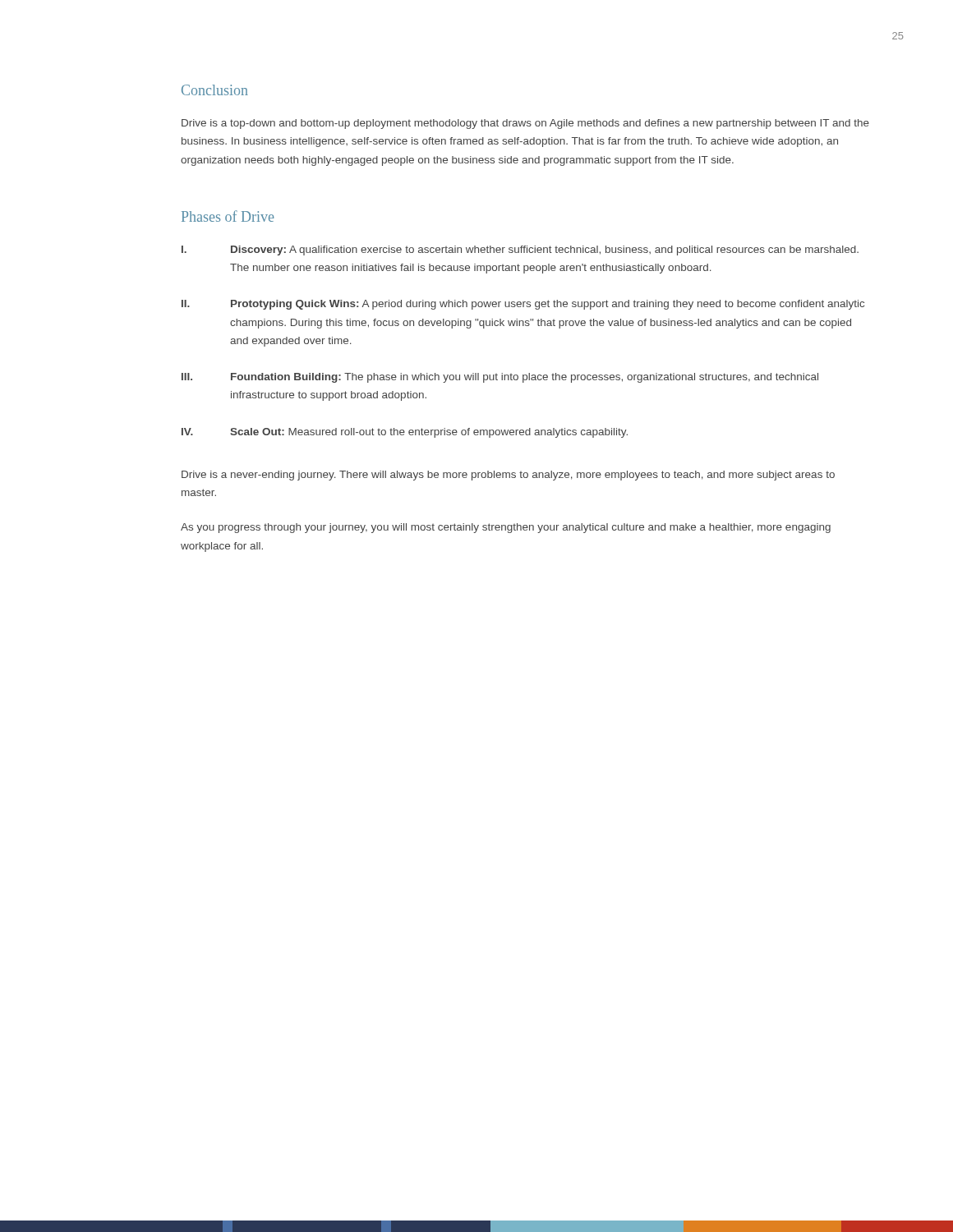This screenshot has width=953, height=1232.
Task: Where does it say "Phases of Drive"?
Action: click(228, 216)
